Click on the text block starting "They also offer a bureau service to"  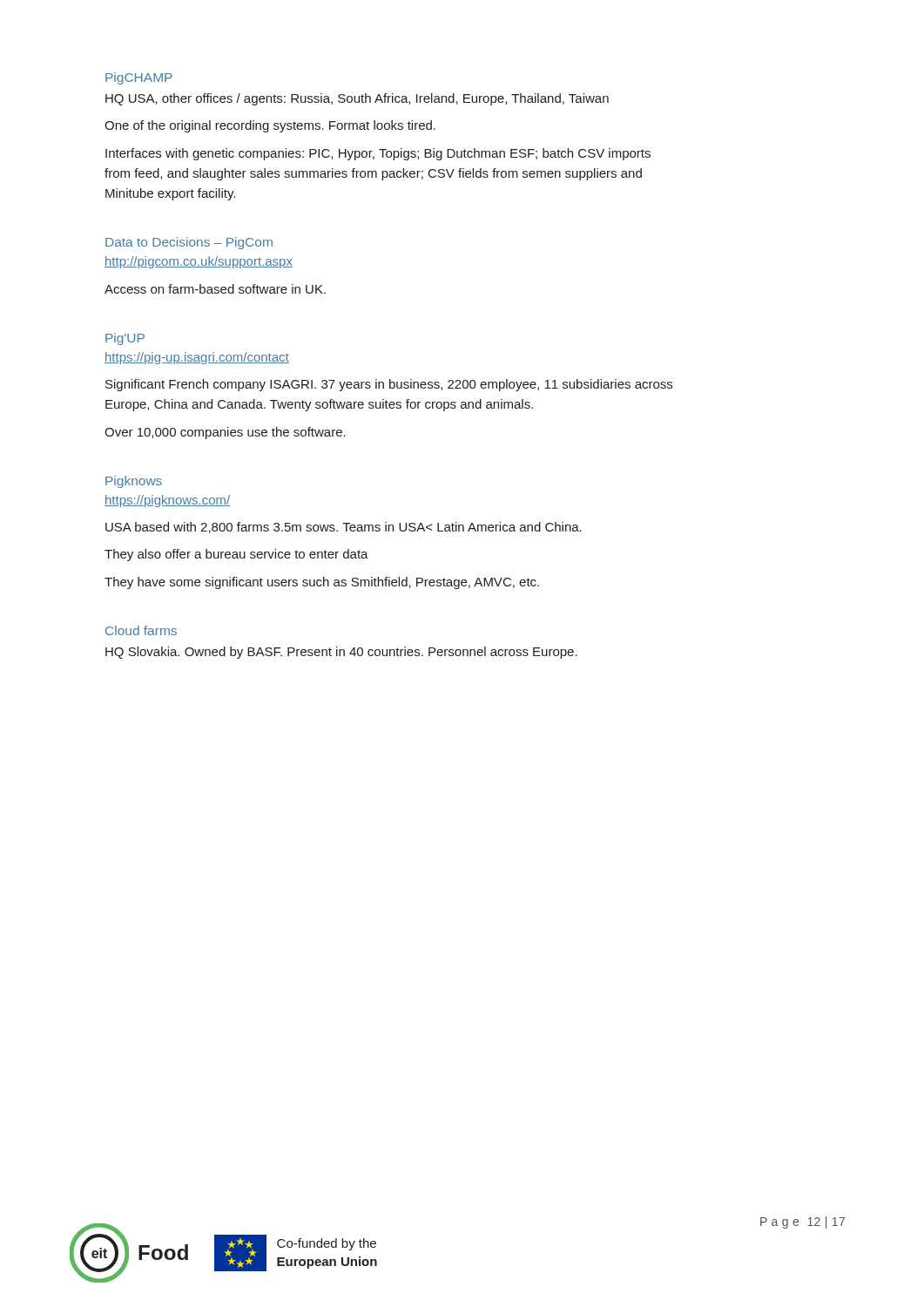coord(236,554)
